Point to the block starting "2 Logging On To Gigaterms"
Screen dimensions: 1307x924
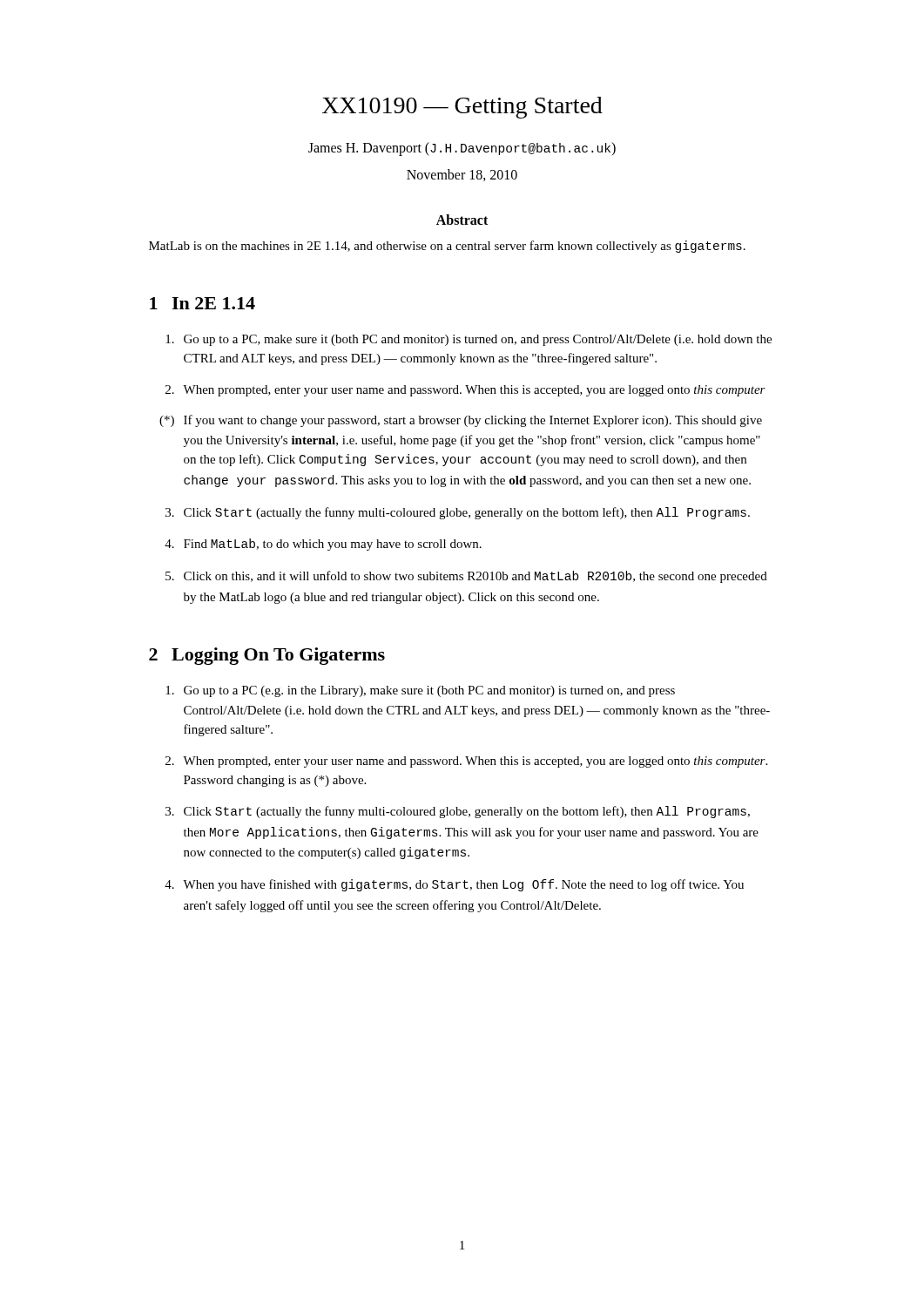pyautogui.click(x=267, y=654)
